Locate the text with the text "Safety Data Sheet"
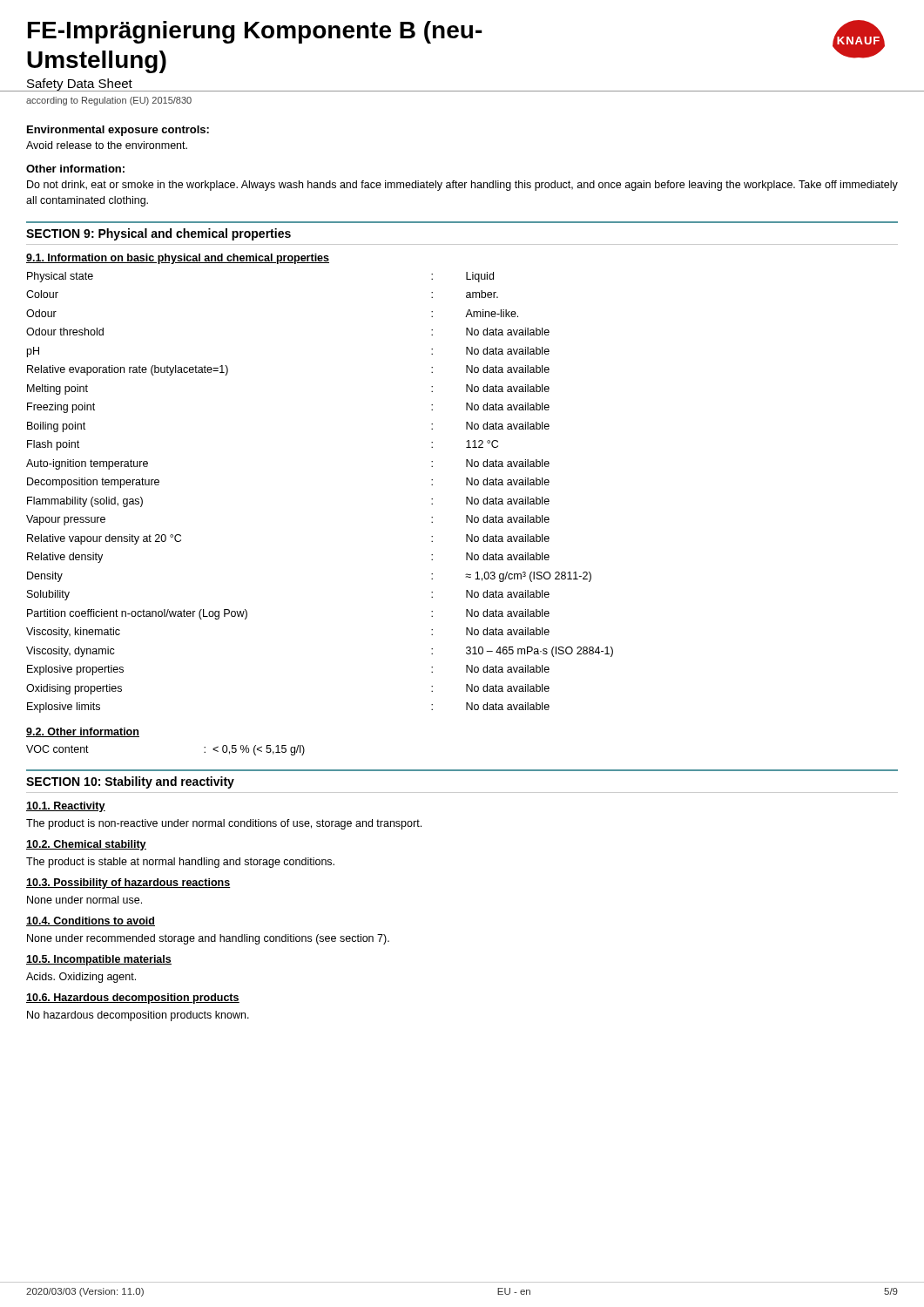The width and height of the screenshot is (924, 1307). click(x=79, y=83)
